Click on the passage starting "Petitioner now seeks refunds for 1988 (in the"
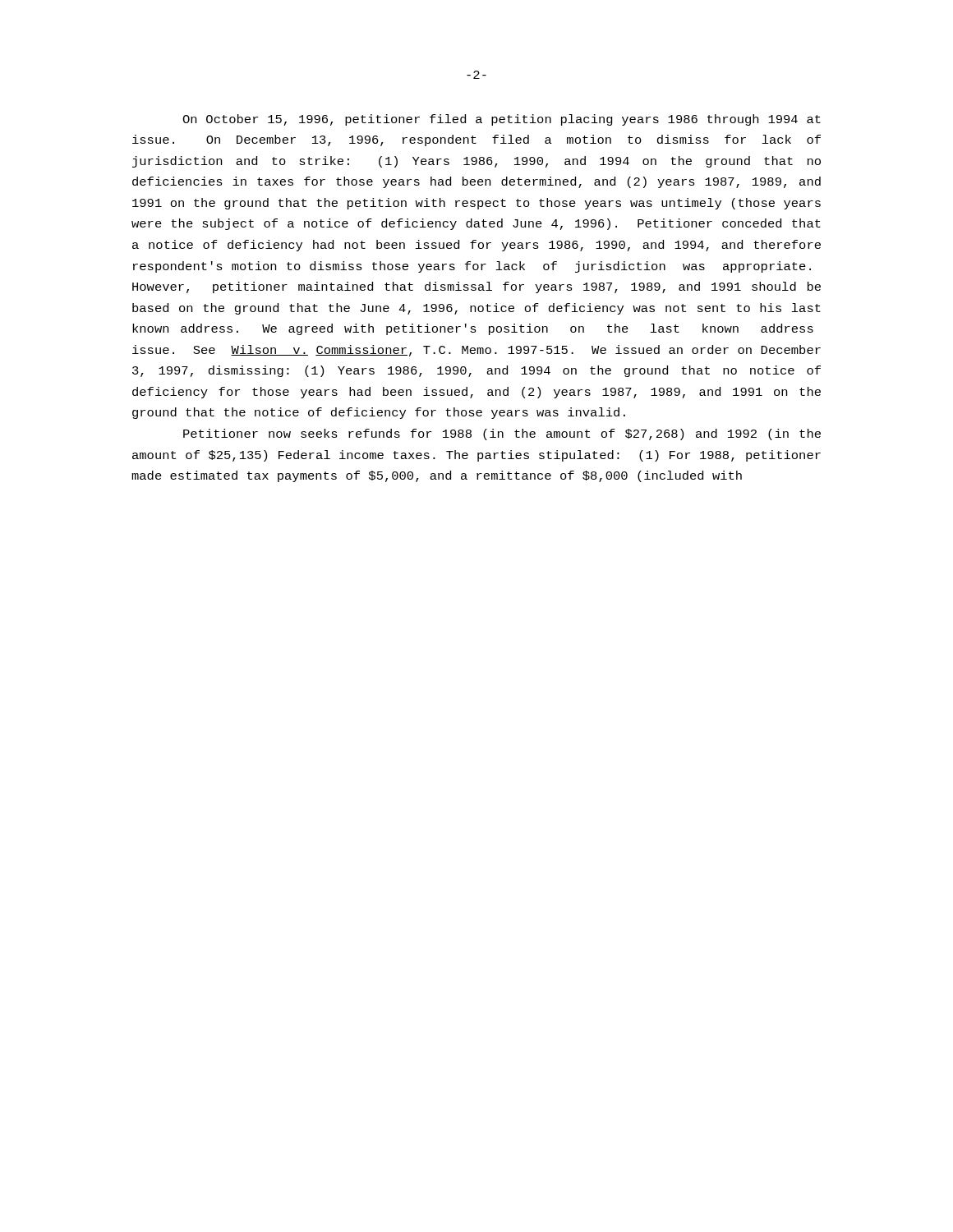The width and height of the screenshot is (953, 1232). 476,456
